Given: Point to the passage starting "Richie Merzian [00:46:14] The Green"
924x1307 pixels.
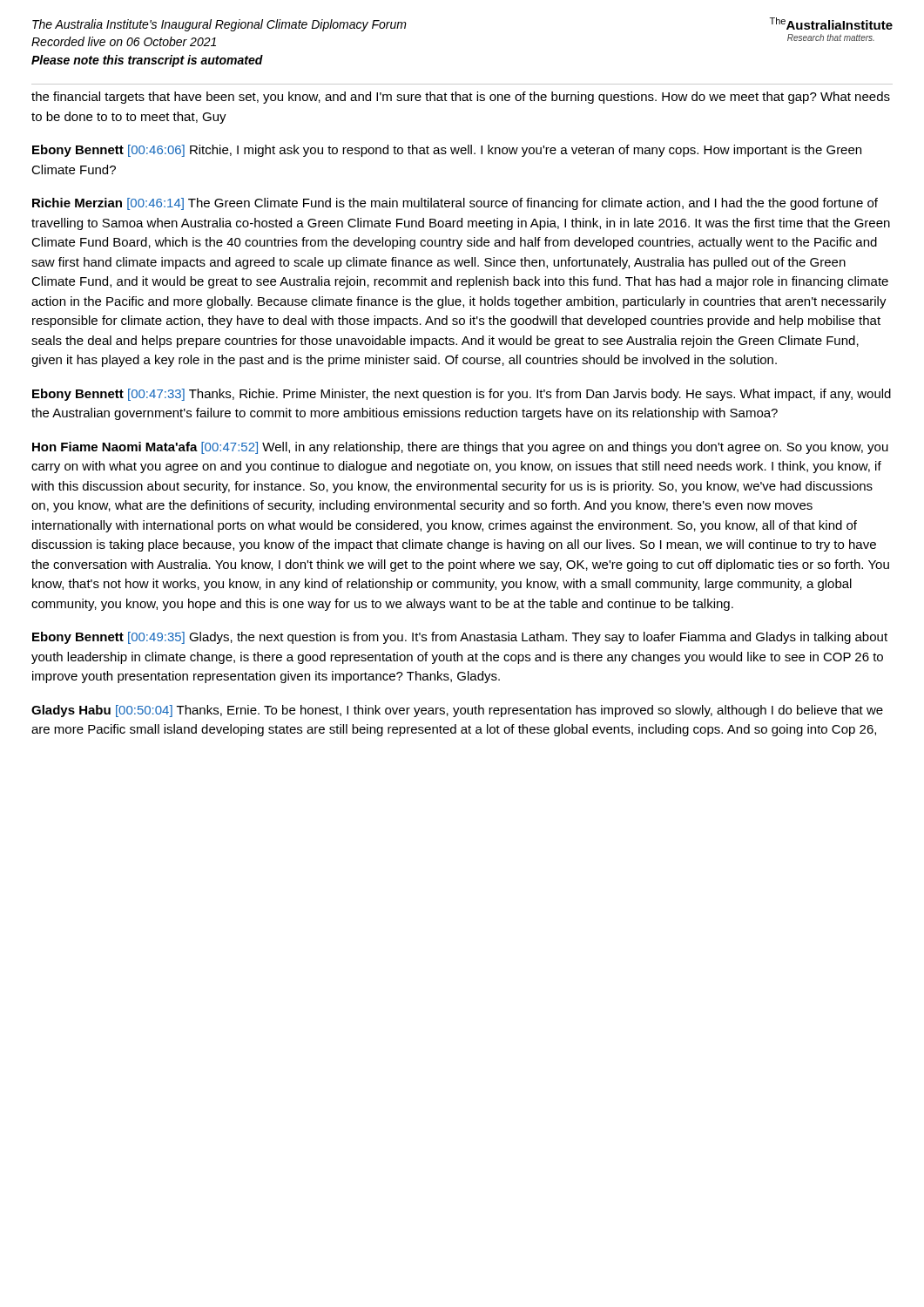Looking at the screenshot, I should (x=461, y=281).
